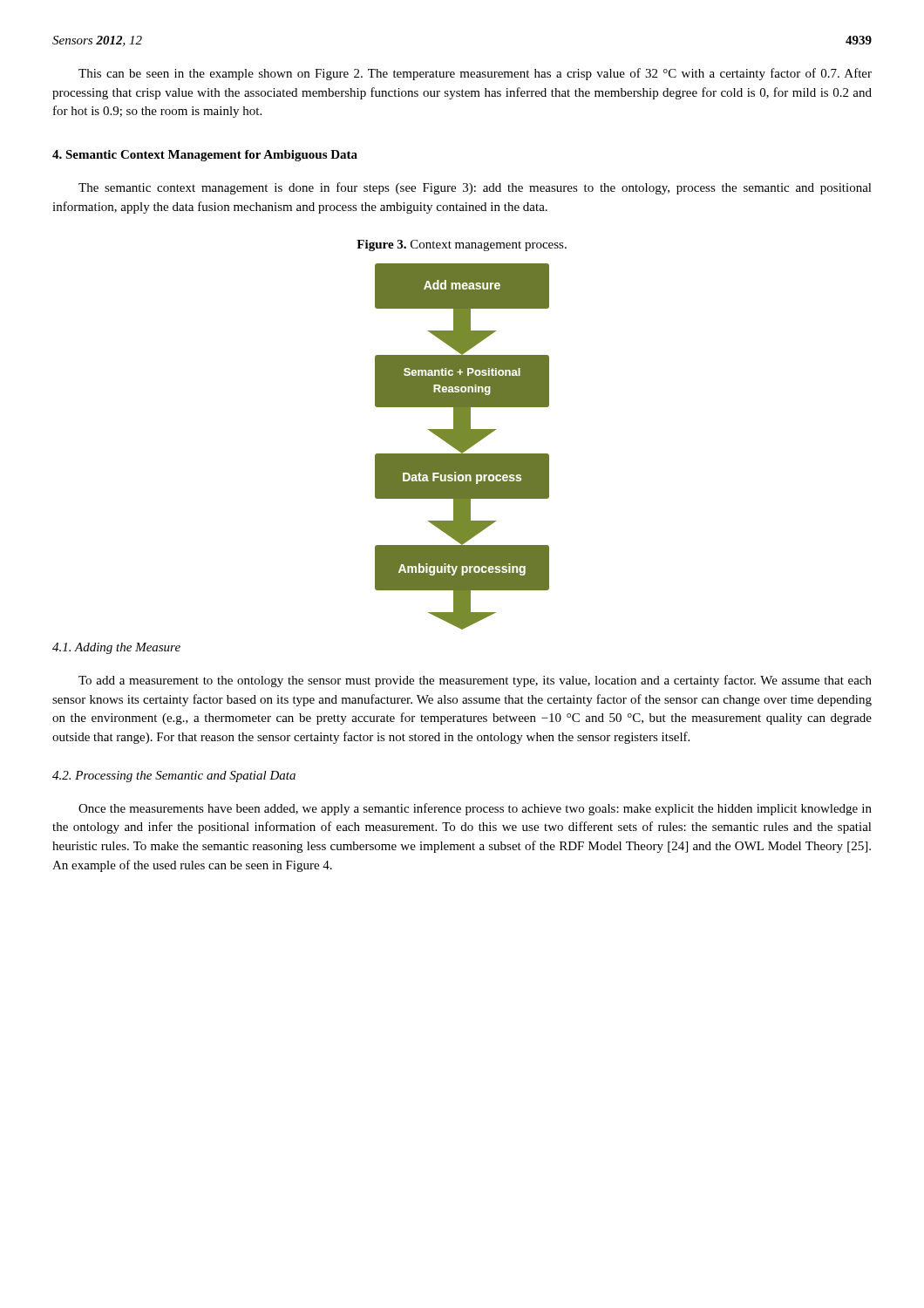Image resolution: width=924 pixels, height=1308 pixels.
Task: Select the text block containing "To add a measurement to the"
Action: coord(462,708)
